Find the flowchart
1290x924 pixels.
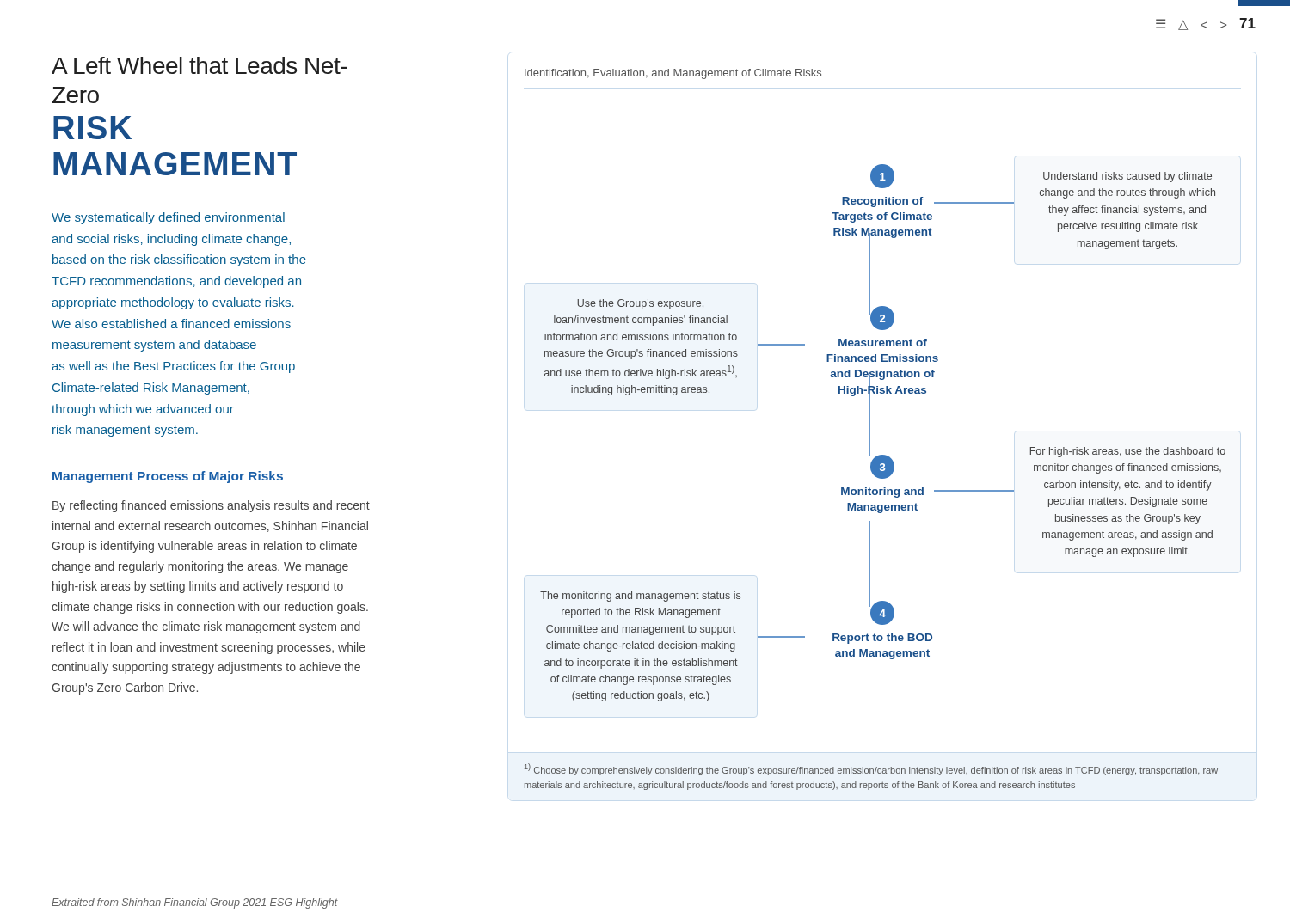[x=882, y=426]
